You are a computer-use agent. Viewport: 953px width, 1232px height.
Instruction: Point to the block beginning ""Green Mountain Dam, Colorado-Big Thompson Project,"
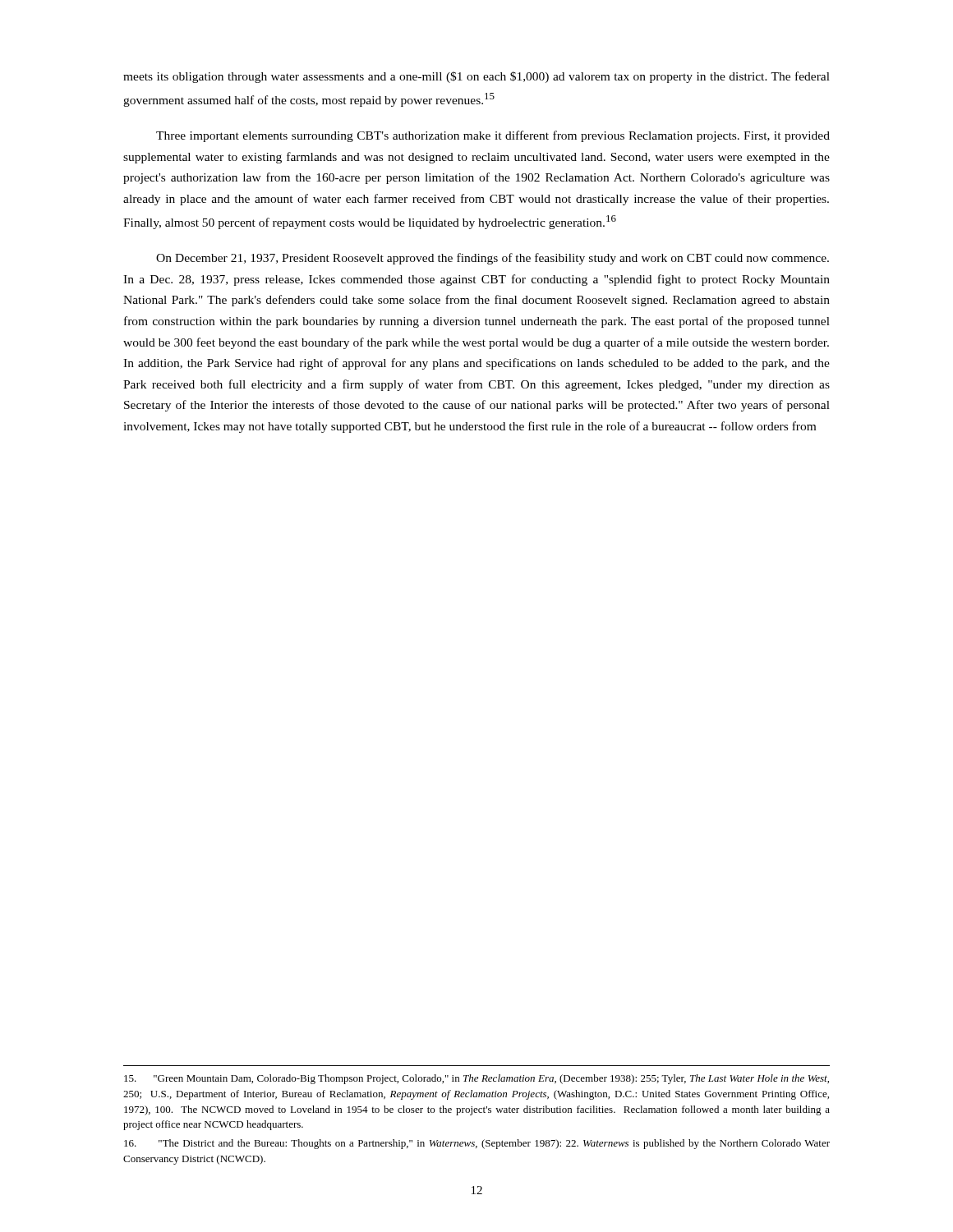click(x=476, y=1119)
